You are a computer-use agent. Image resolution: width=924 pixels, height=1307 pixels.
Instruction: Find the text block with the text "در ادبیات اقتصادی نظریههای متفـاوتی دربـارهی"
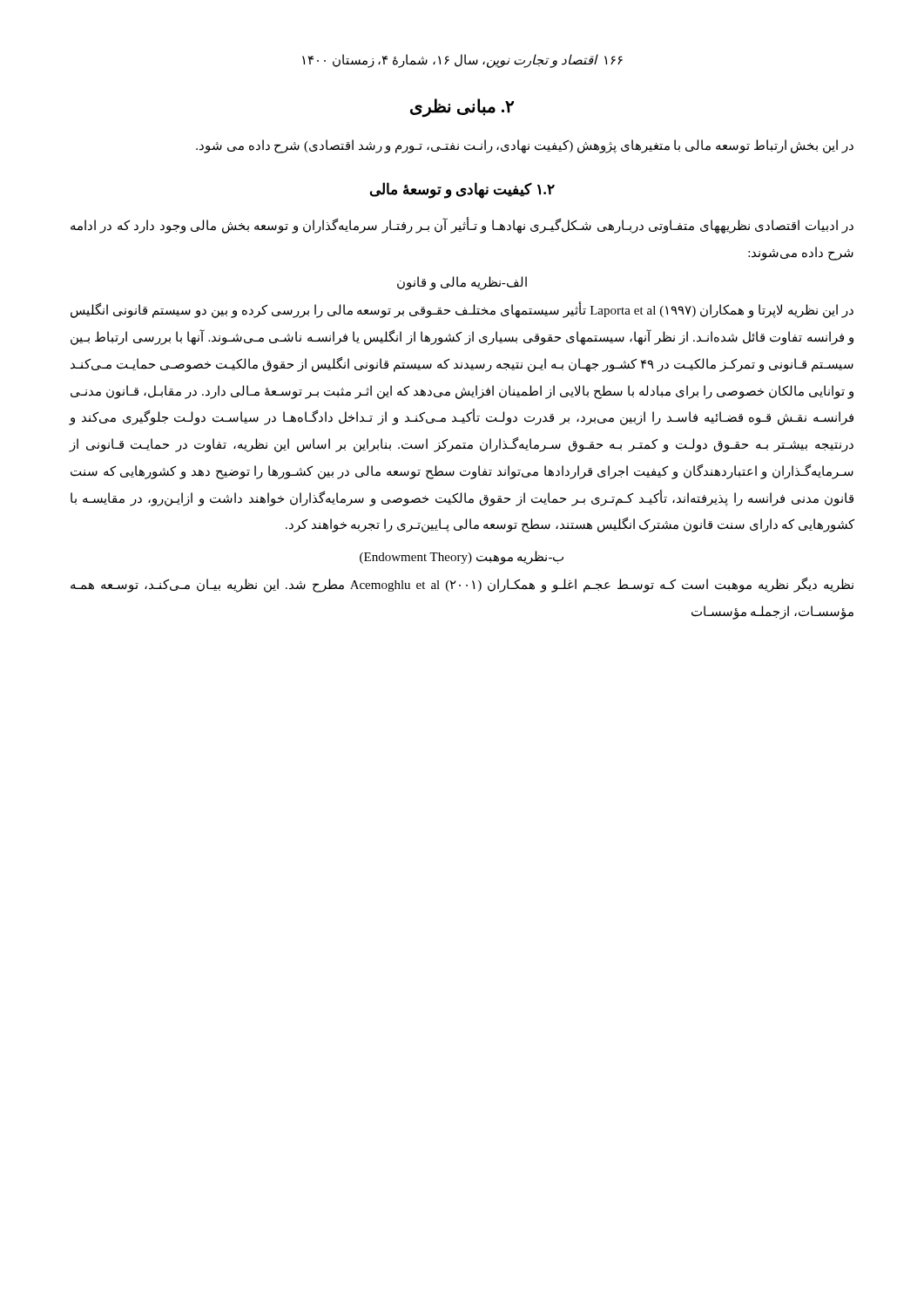click(462, 239)
